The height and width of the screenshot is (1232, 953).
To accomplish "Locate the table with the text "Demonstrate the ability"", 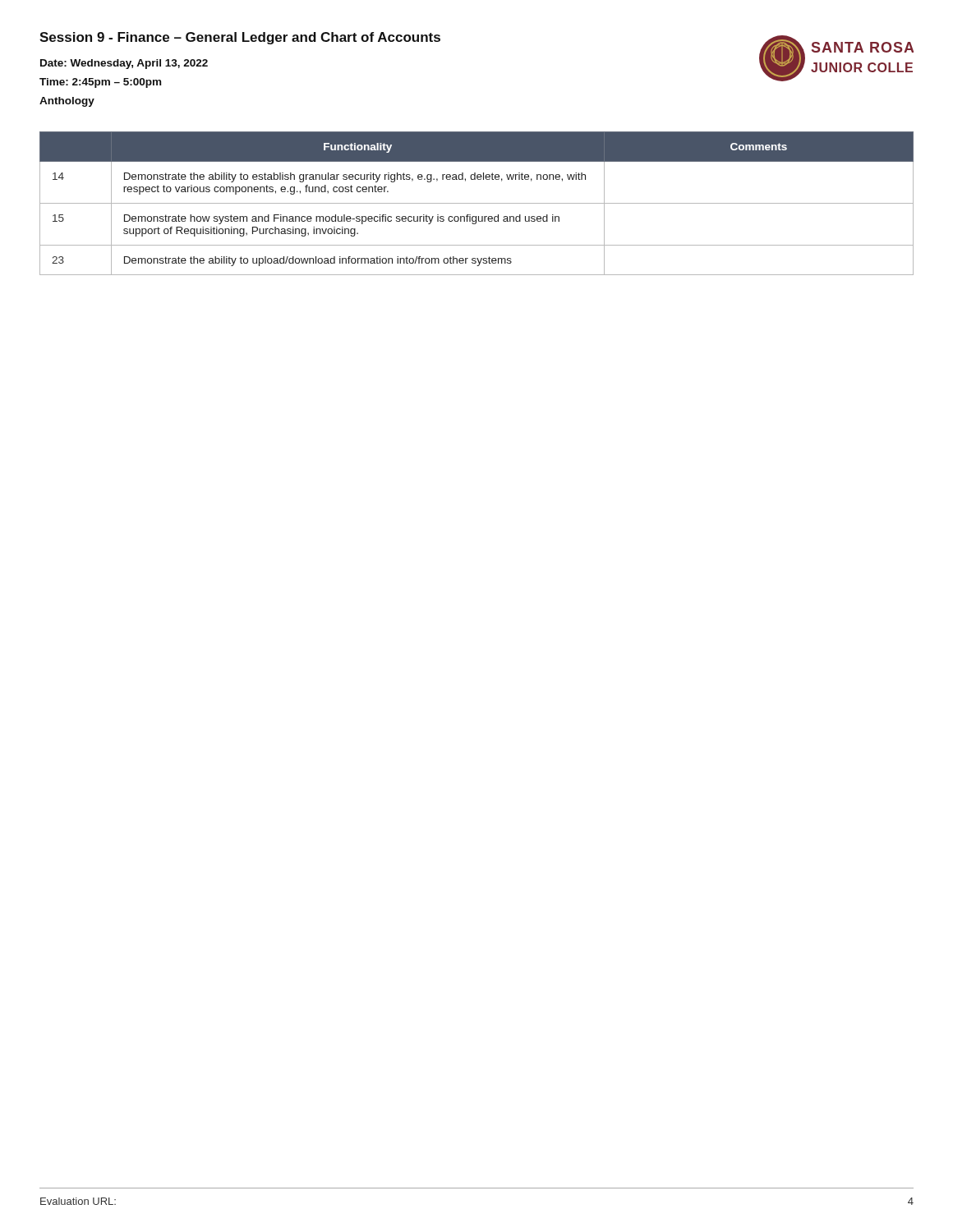I will (476, 203).
